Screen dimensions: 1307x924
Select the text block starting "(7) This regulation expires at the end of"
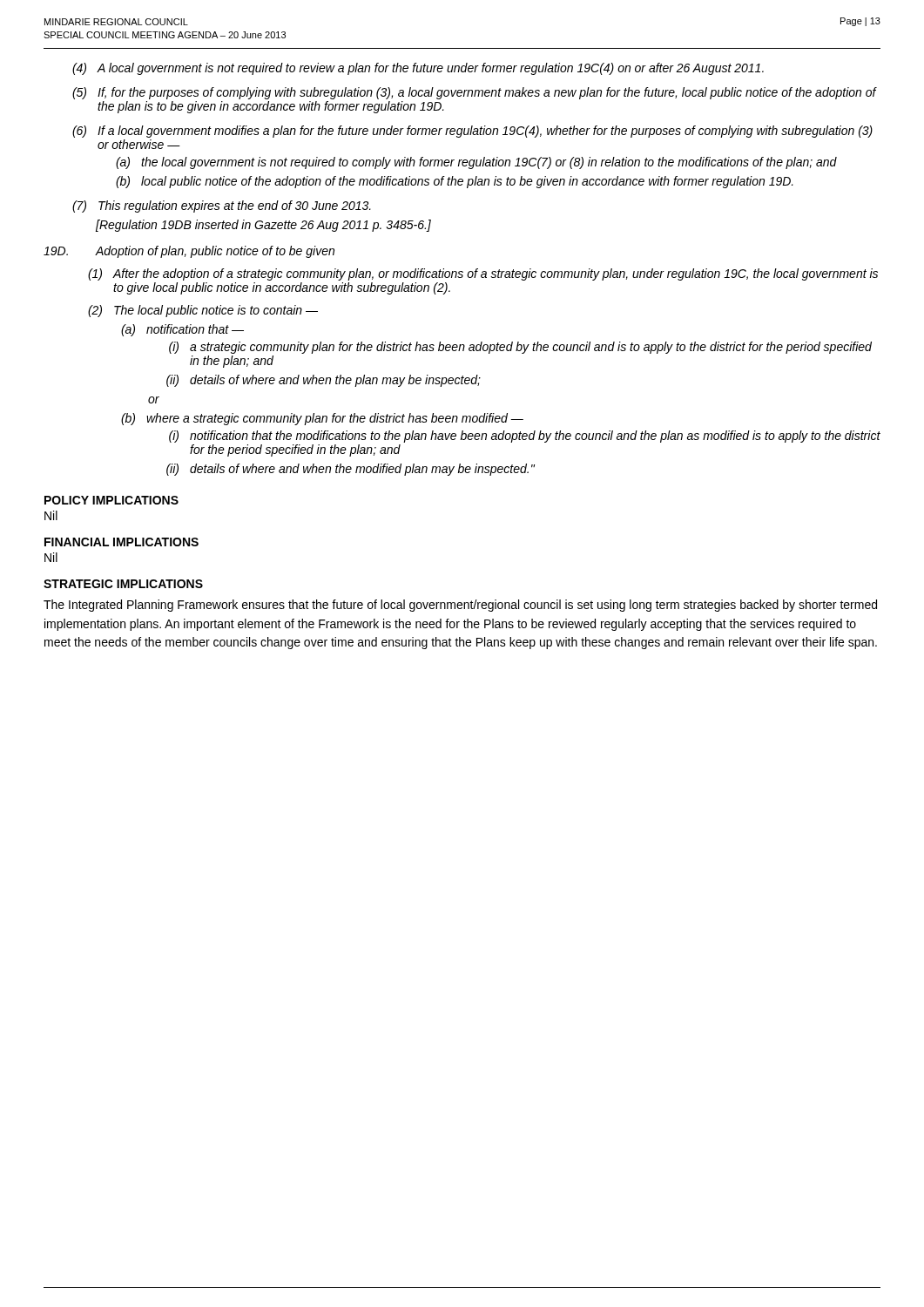[x=222, y=207]
